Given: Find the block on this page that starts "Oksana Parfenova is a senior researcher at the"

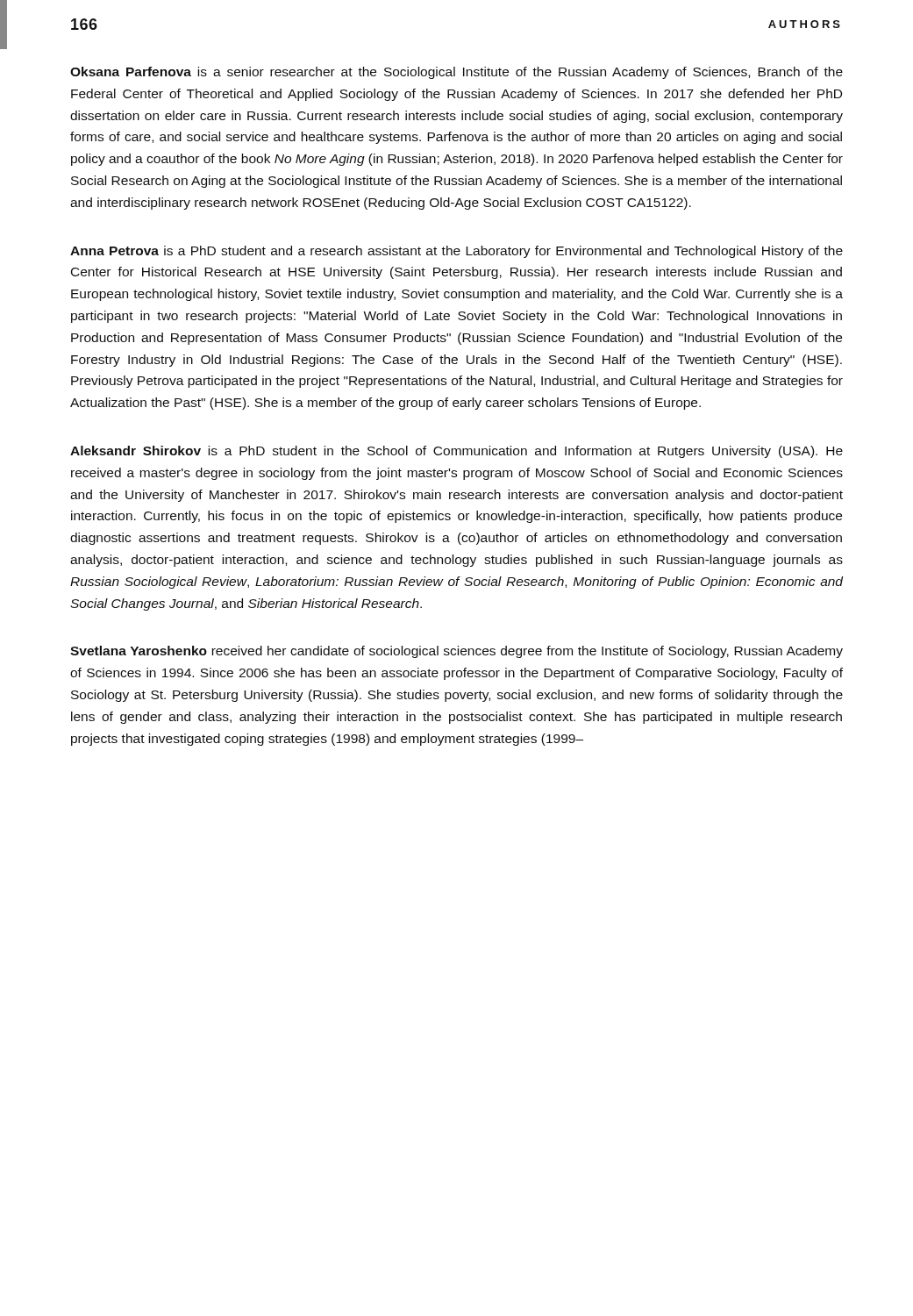Looking at the screenshot, I should click(456, 138).
